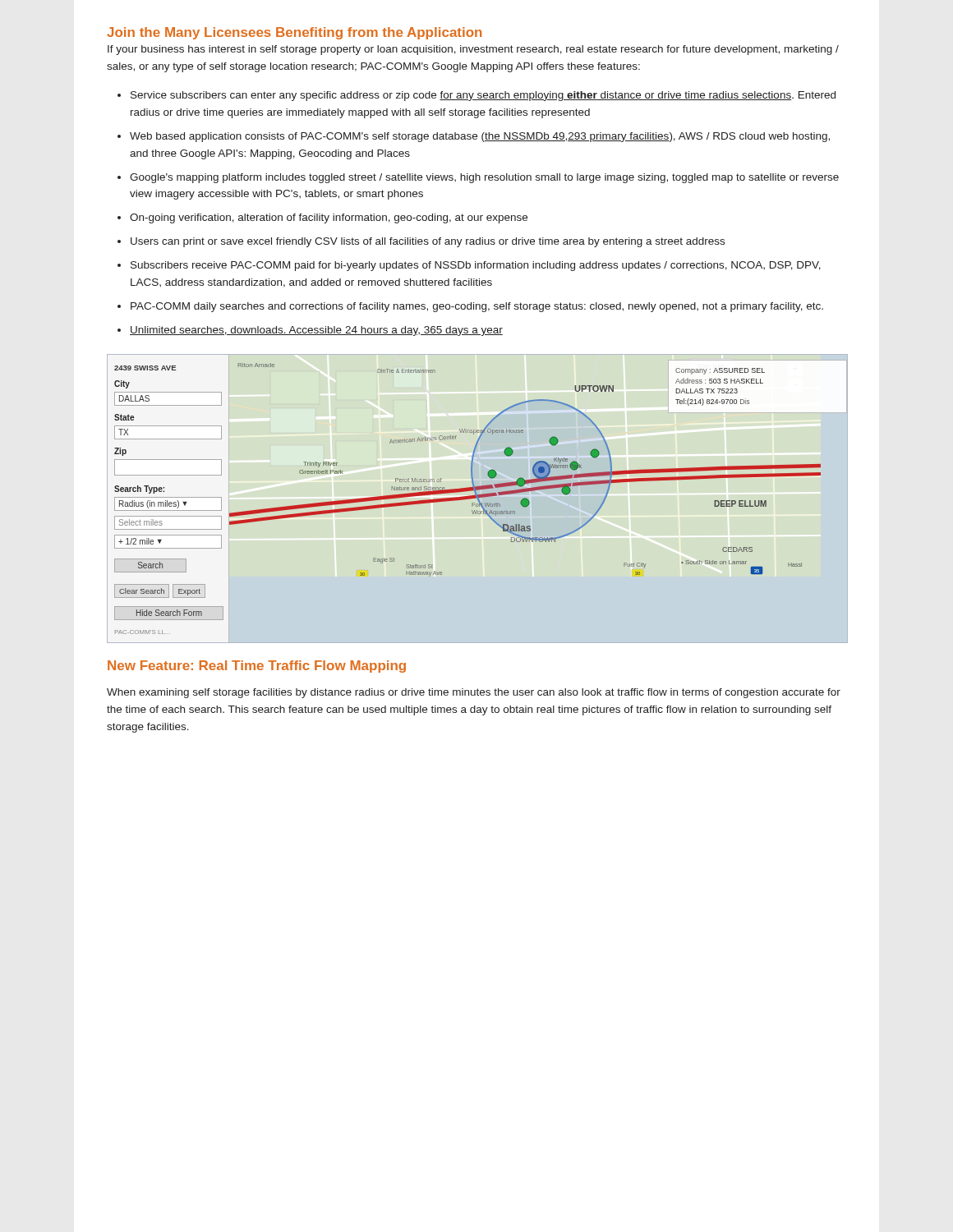Find the block on this page that starts "Users can print"
Viewport: 953px width, 1232px height.
point(428,241)
